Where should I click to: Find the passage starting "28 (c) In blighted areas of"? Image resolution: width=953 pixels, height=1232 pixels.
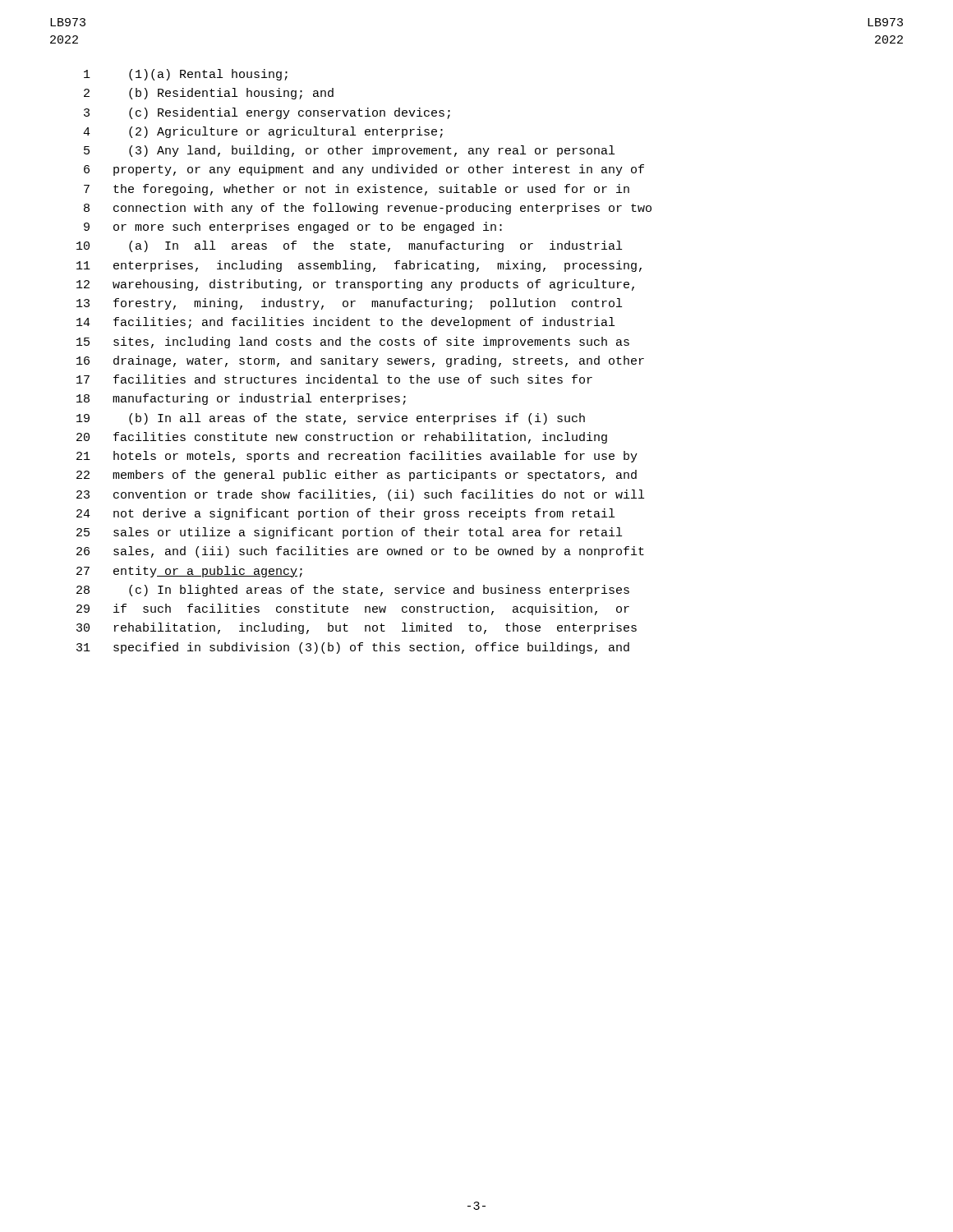click(476, 591)
